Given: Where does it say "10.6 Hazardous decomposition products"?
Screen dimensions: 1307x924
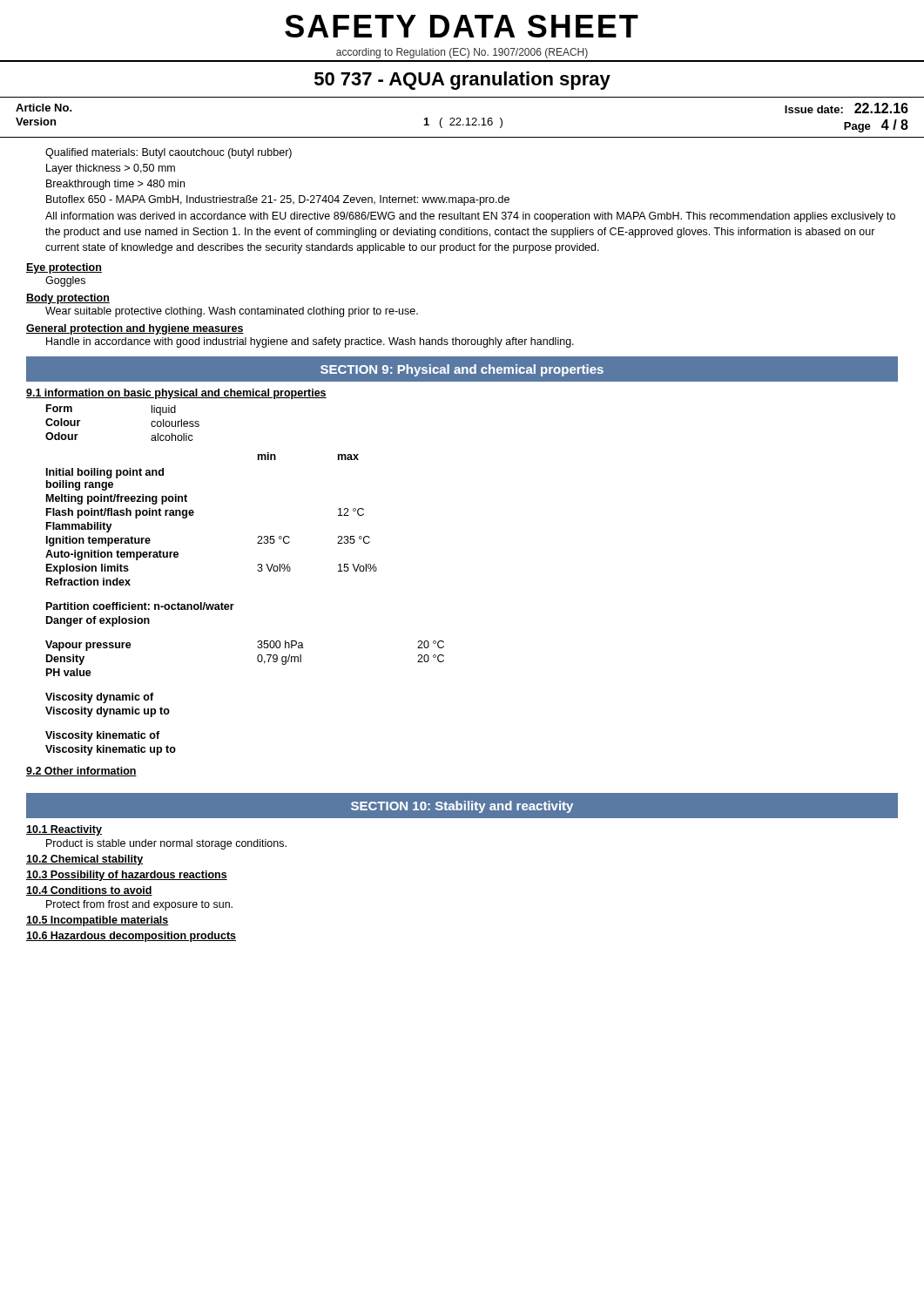Looking at the screenshot, I should [131, 936].
